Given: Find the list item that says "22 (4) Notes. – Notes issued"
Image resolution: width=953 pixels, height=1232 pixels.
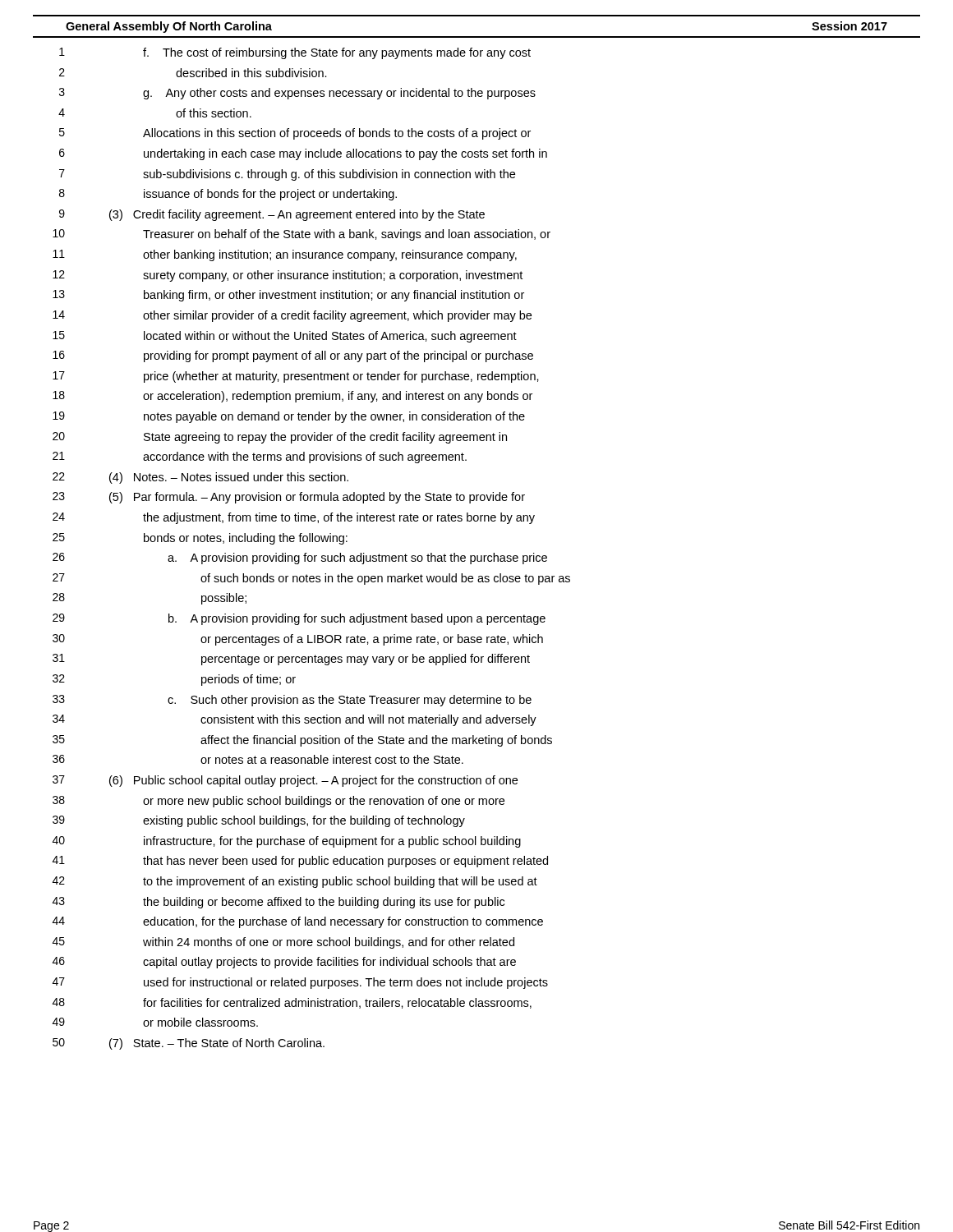Looking at the screenshot, I should 200,478.
